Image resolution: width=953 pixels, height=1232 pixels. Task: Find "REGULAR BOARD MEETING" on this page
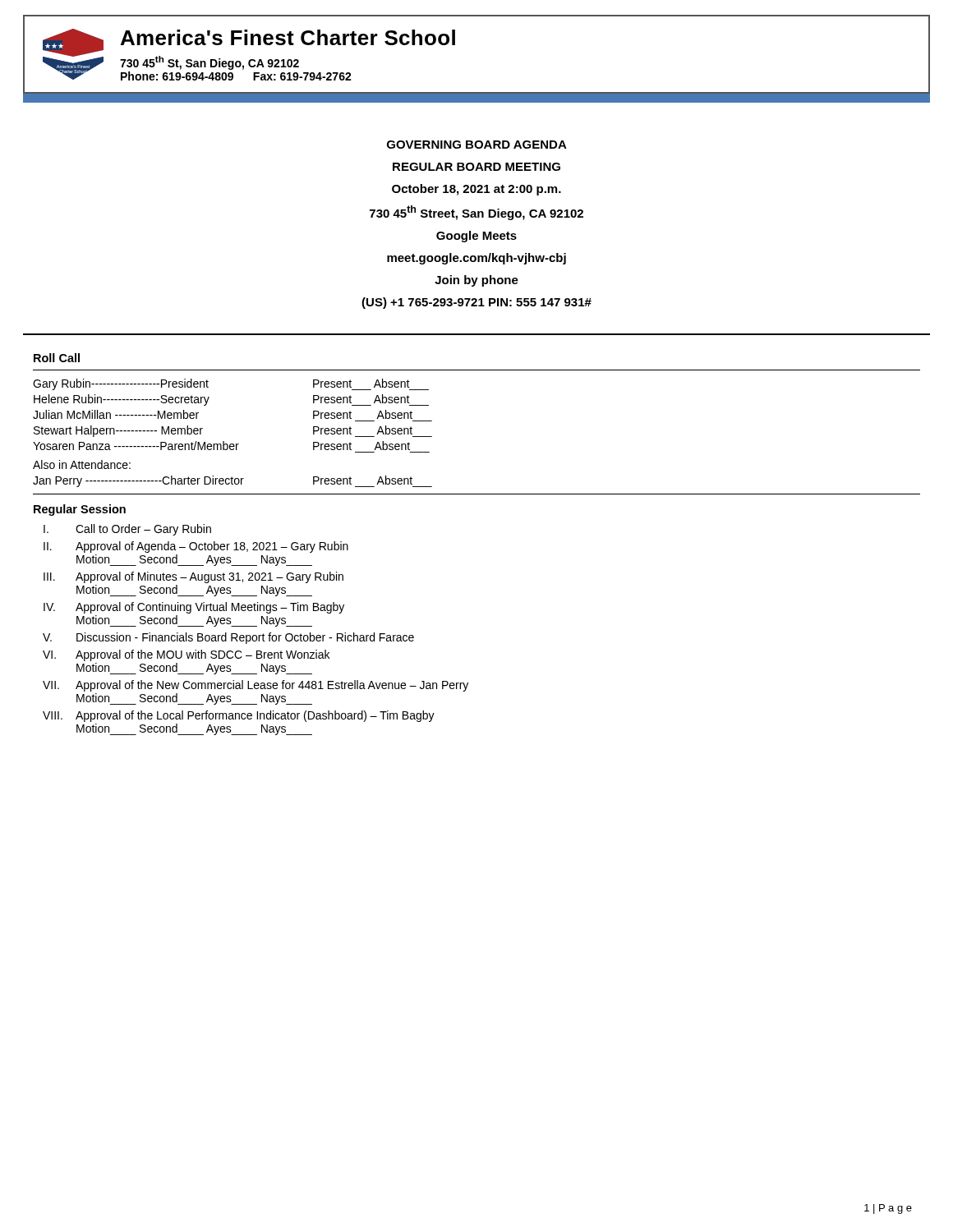click(476, 166)
